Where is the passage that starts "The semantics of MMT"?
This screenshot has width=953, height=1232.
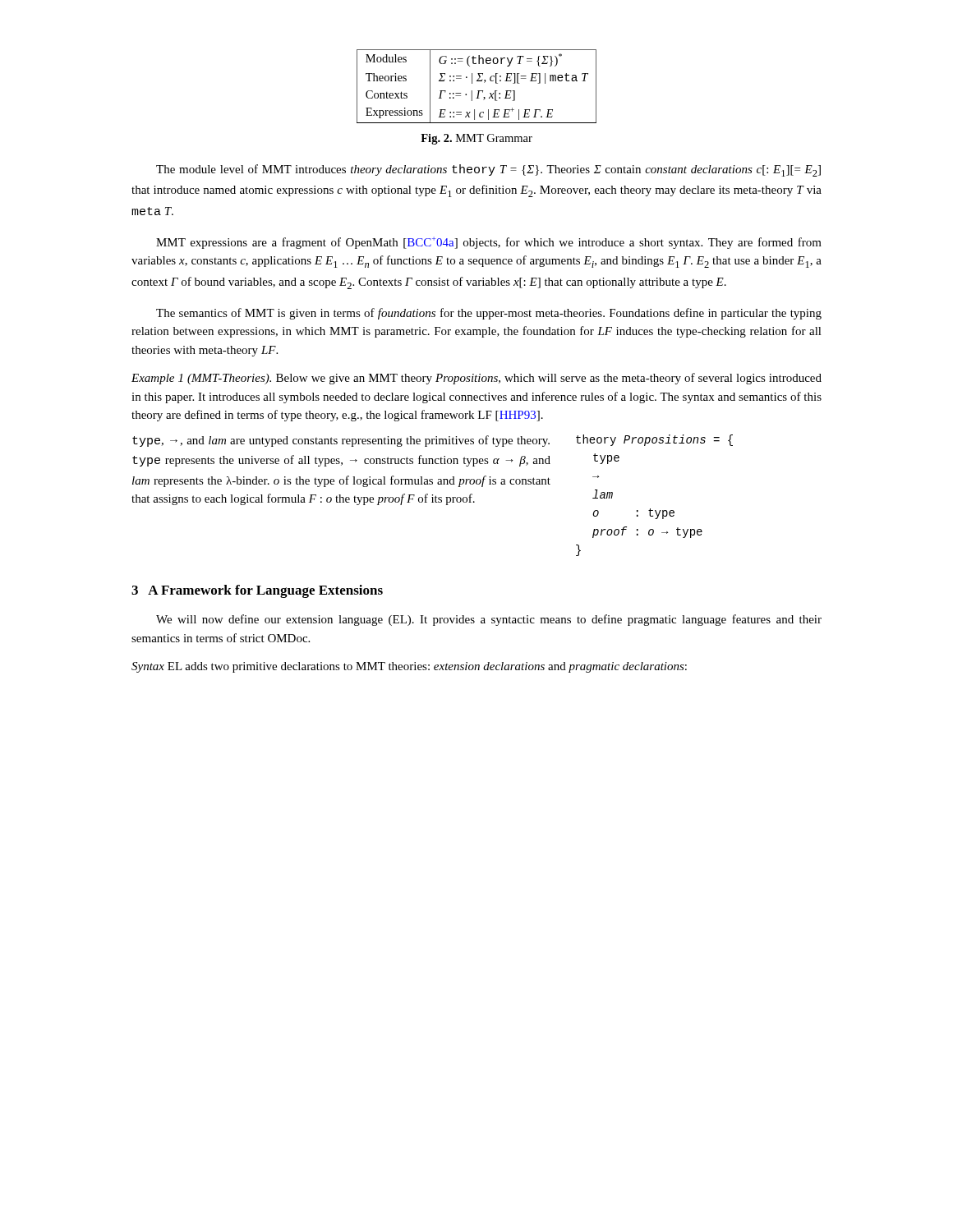coord(476,331)
